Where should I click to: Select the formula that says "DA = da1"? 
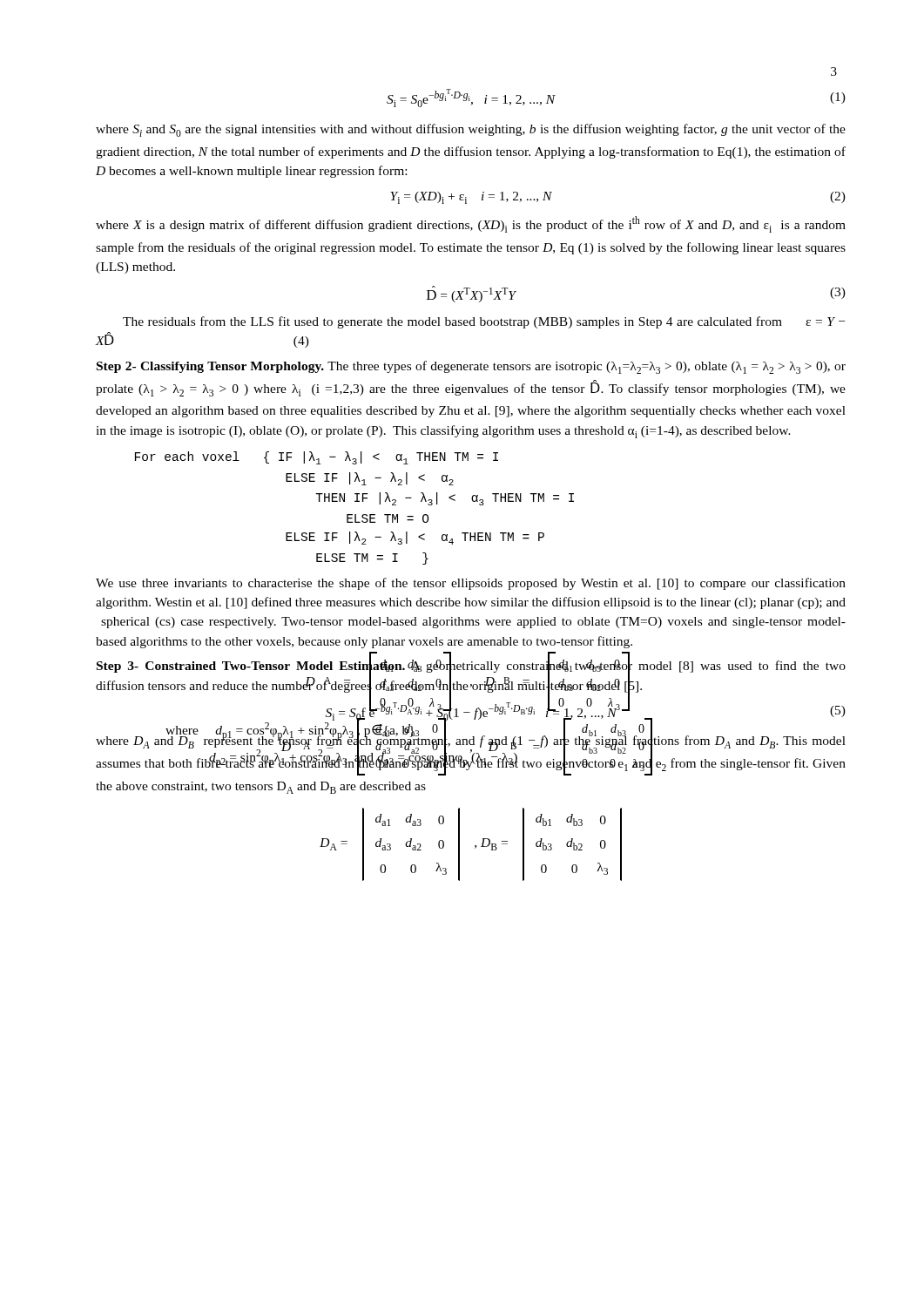471,844
